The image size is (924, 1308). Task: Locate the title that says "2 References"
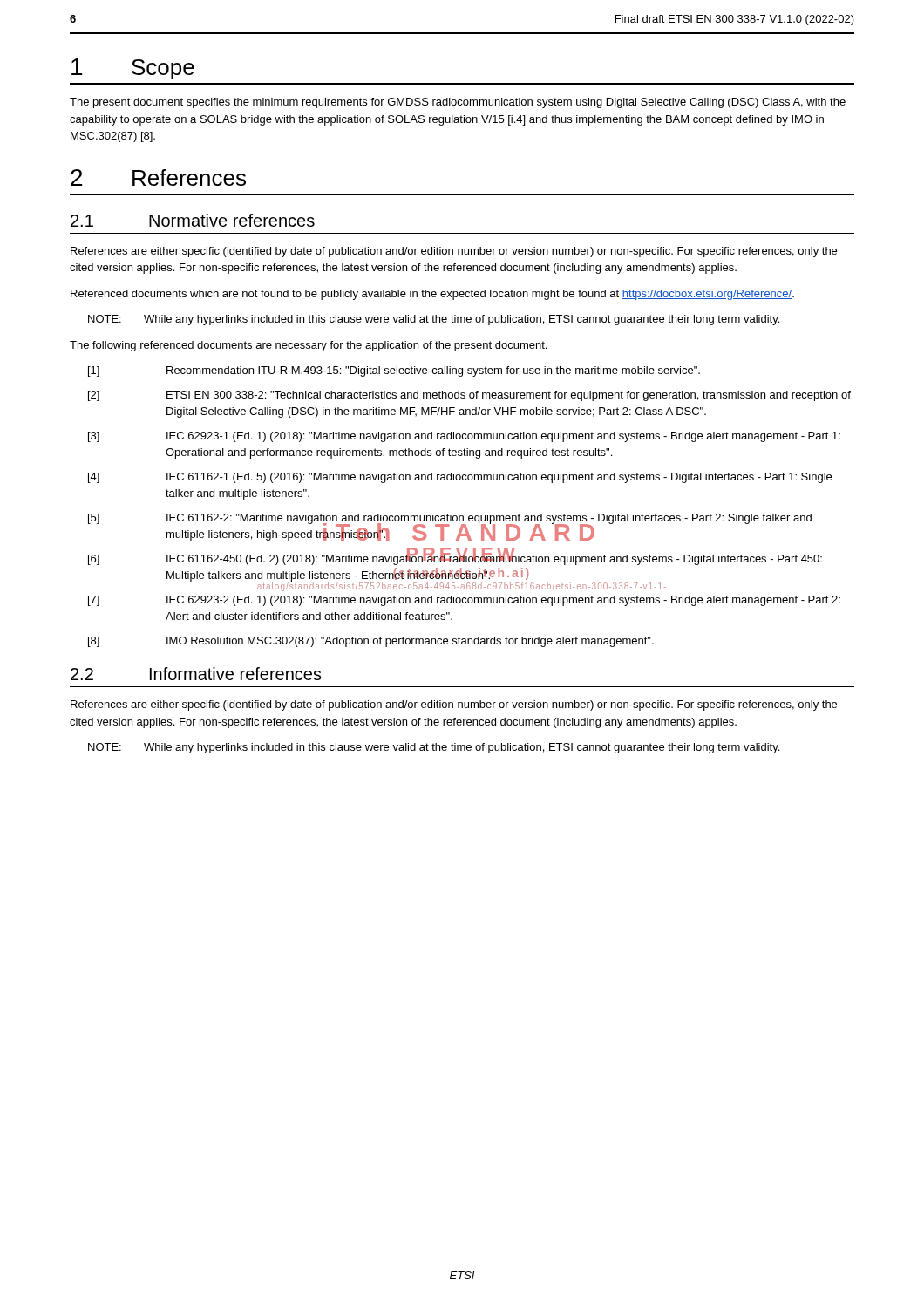point(158,177)
